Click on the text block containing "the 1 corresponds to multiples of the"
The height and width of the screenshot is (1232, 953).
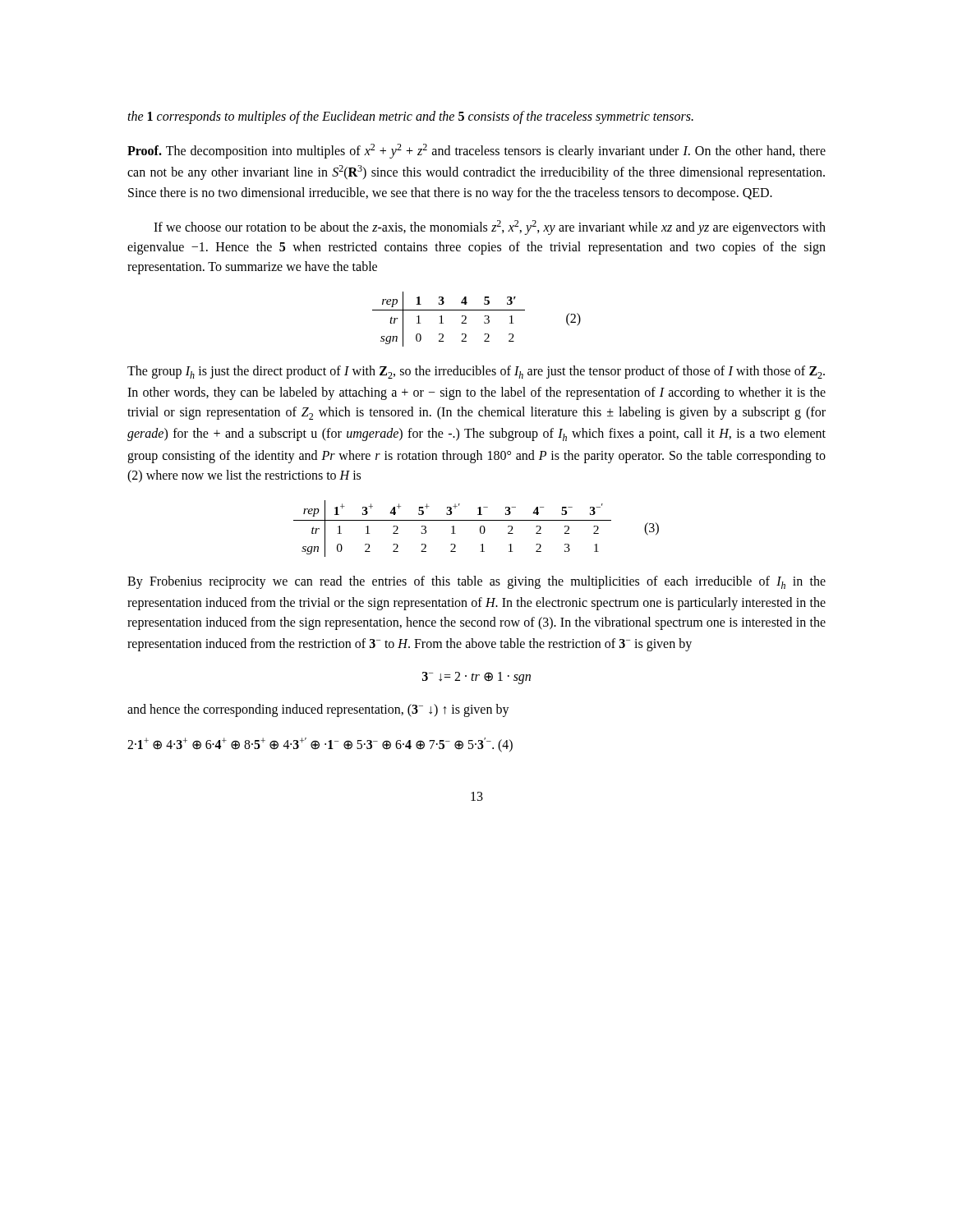tap(411, 116)
